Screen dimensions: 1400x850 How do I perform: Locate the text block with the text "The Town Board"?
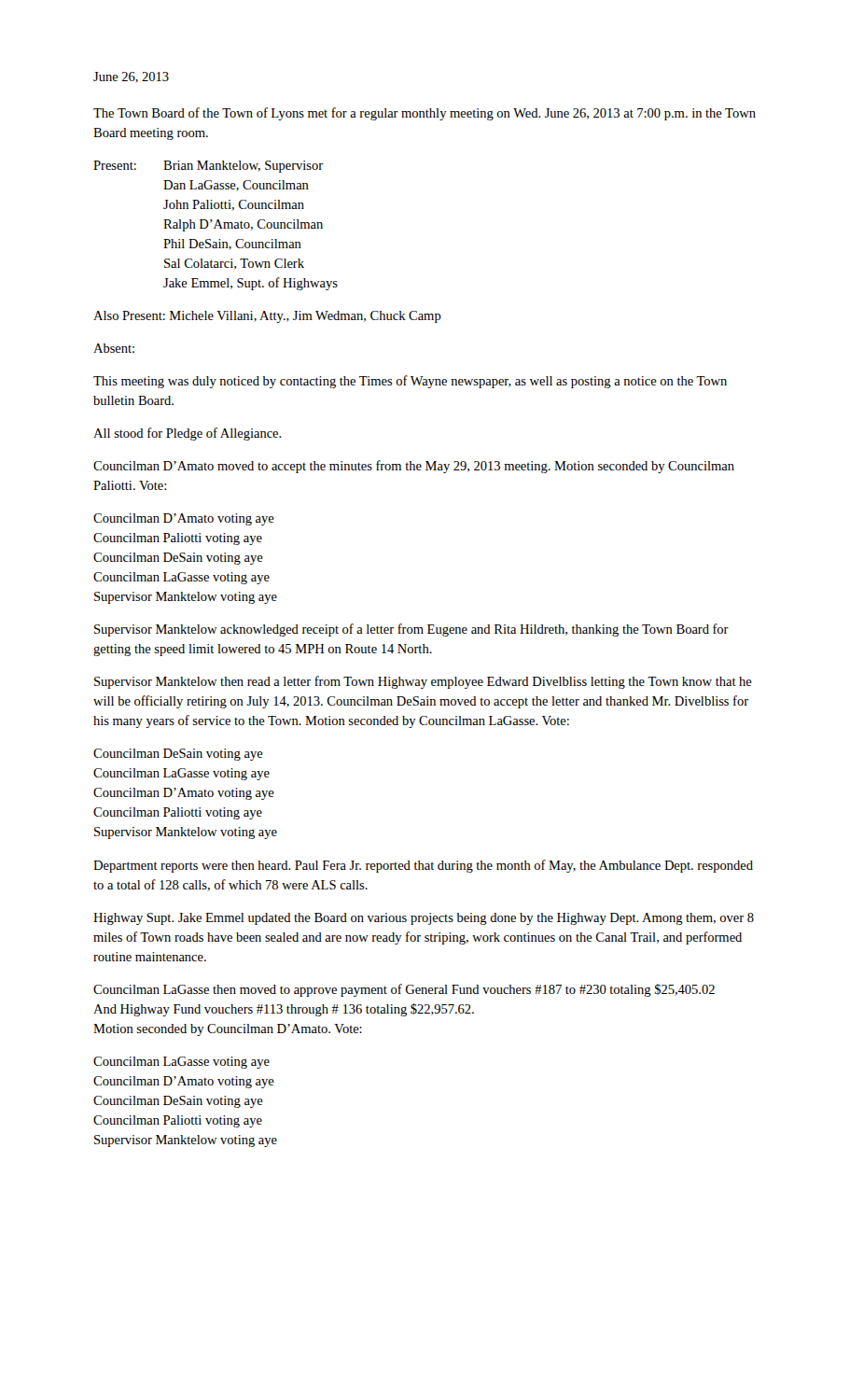[425, 123]
